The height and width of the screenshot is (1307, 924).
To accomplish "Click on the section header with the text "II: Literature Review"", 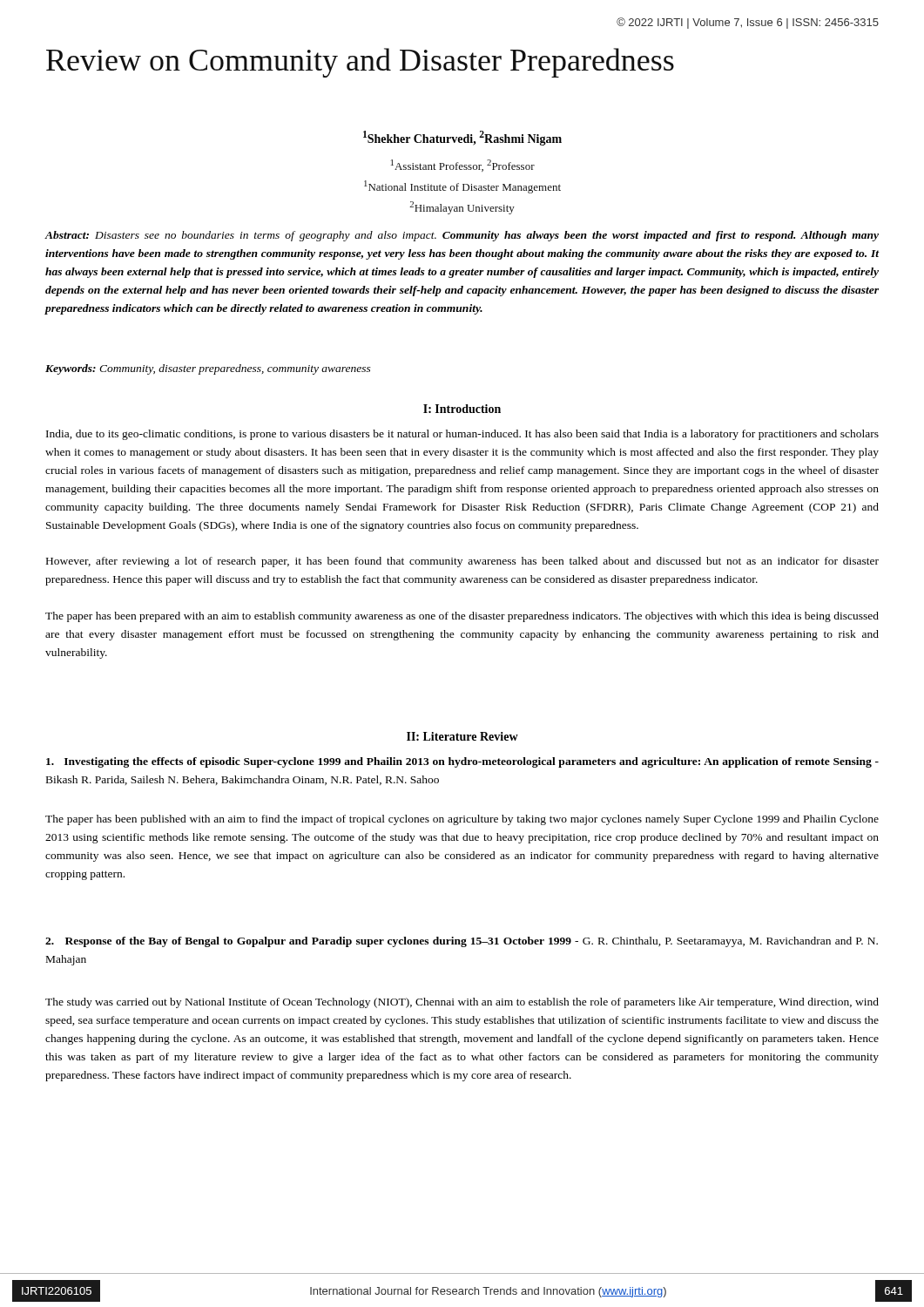I will pyautogui.click(x=462, y=737).
